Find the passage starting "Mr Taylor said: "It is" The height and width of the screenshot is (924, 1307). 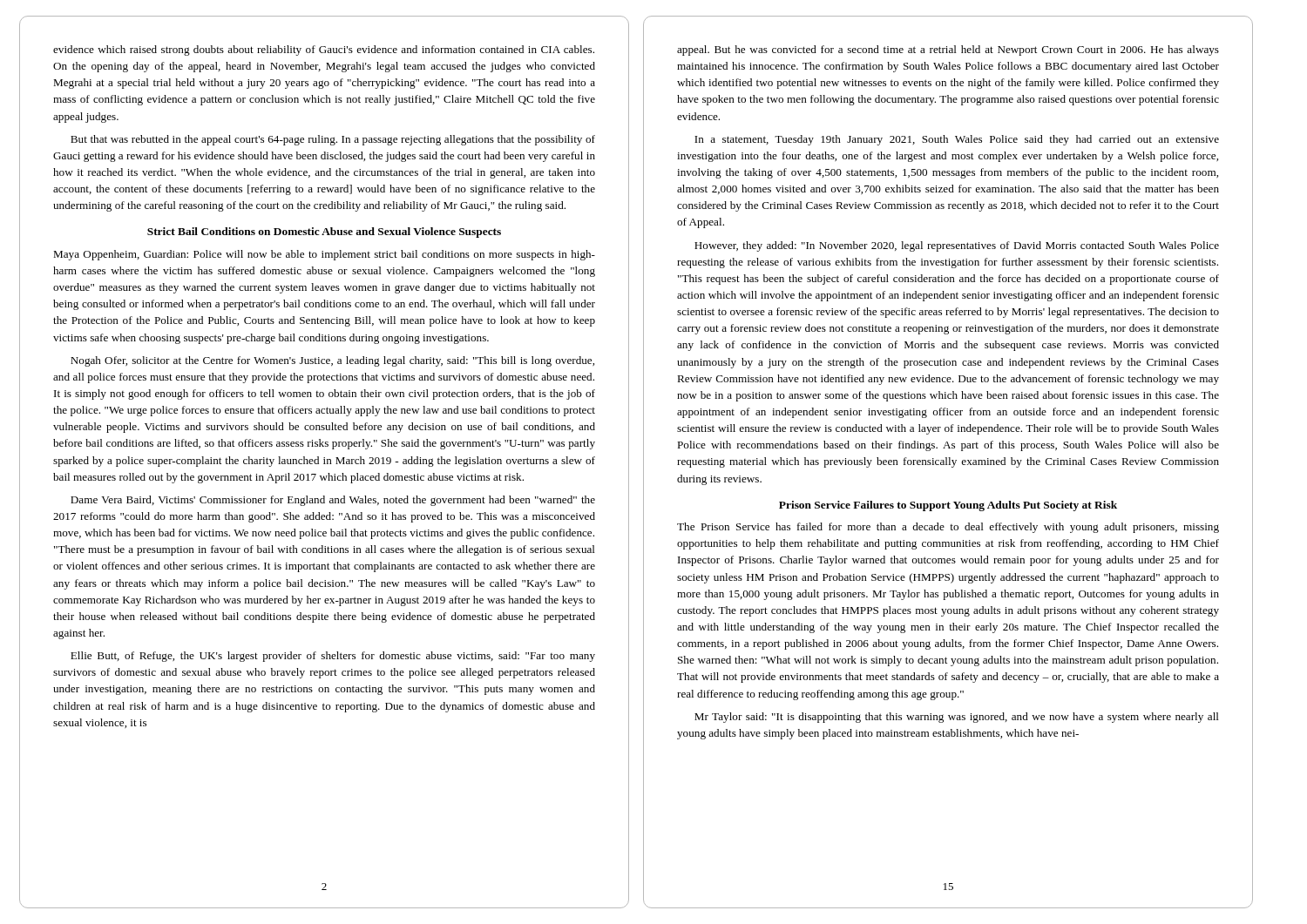point(948,724)
